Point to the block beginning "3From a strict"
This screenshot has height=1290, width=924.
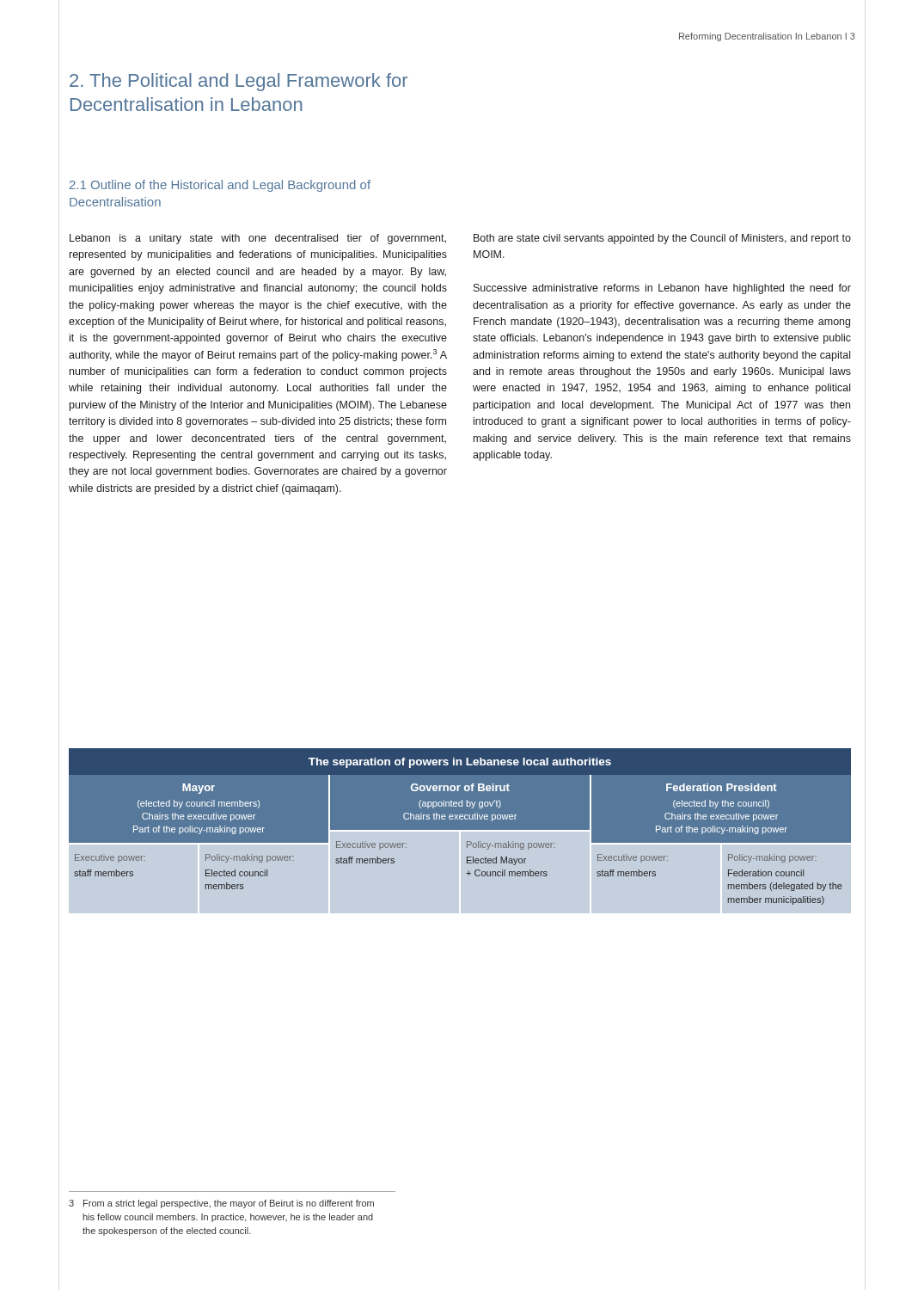[228, 1218]
